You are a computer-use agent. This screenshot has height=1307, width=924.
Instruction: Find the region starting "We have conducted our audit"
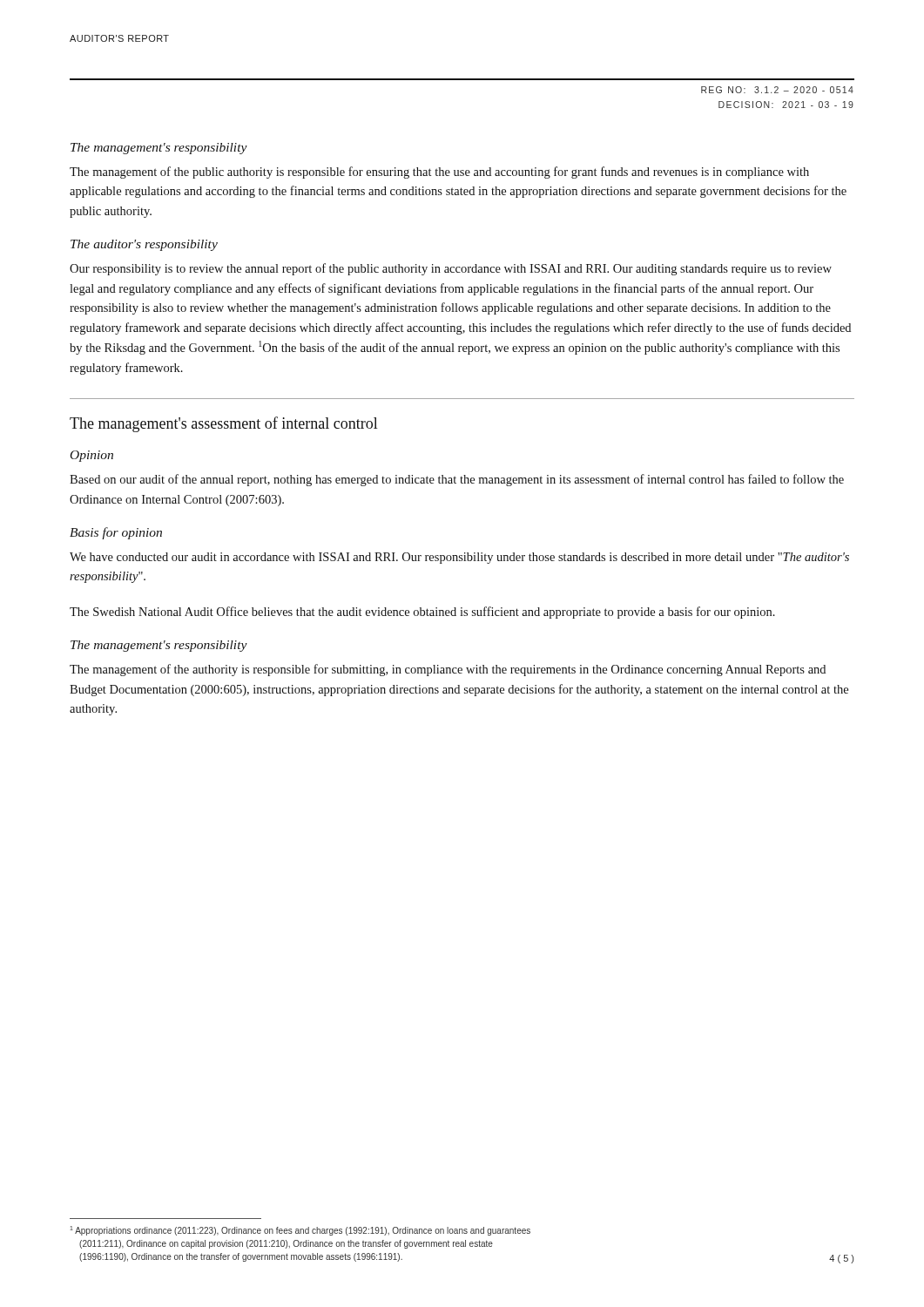tap(462, 567)
